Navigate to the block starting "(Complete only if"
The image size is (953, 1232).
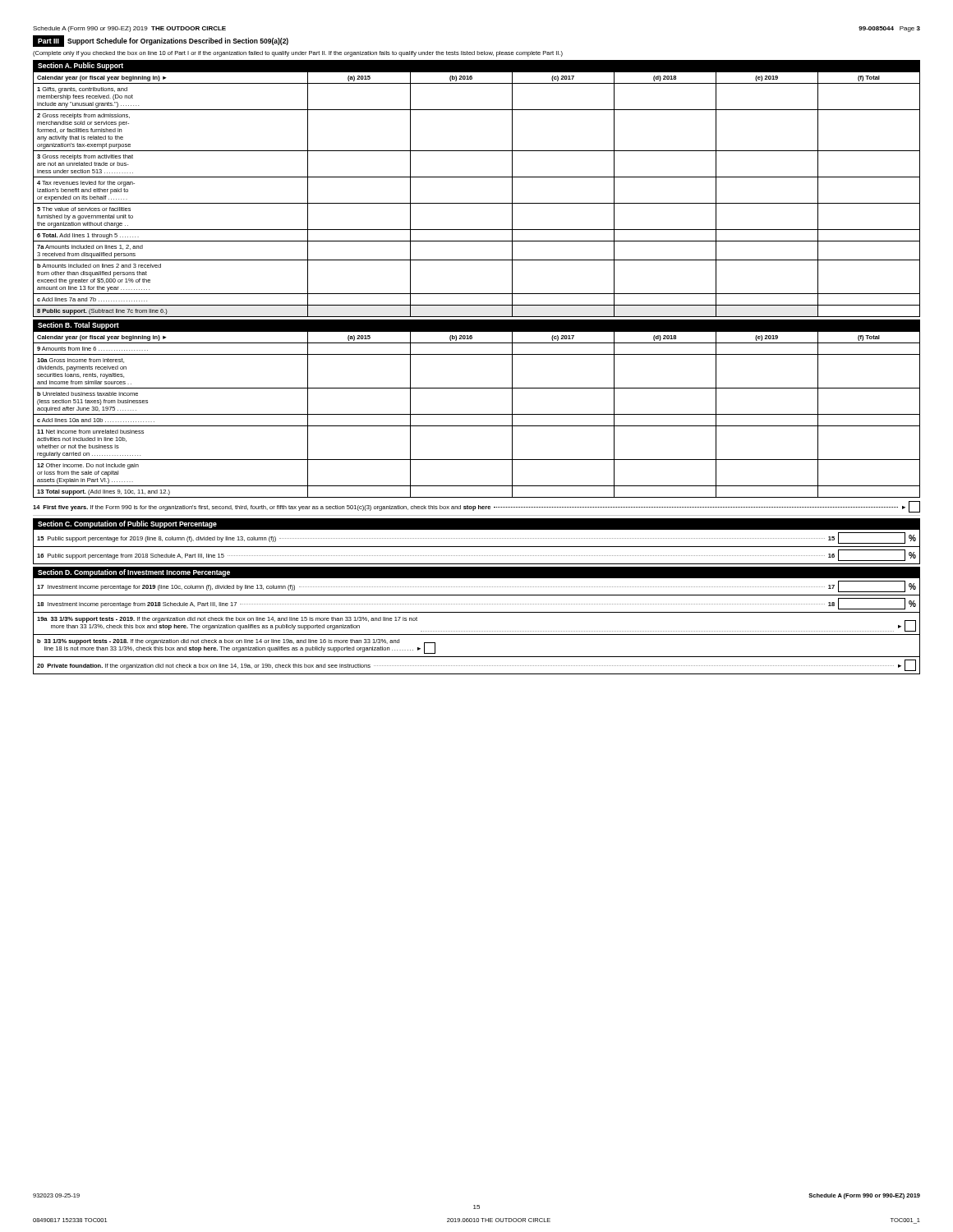tap(298, 53)
